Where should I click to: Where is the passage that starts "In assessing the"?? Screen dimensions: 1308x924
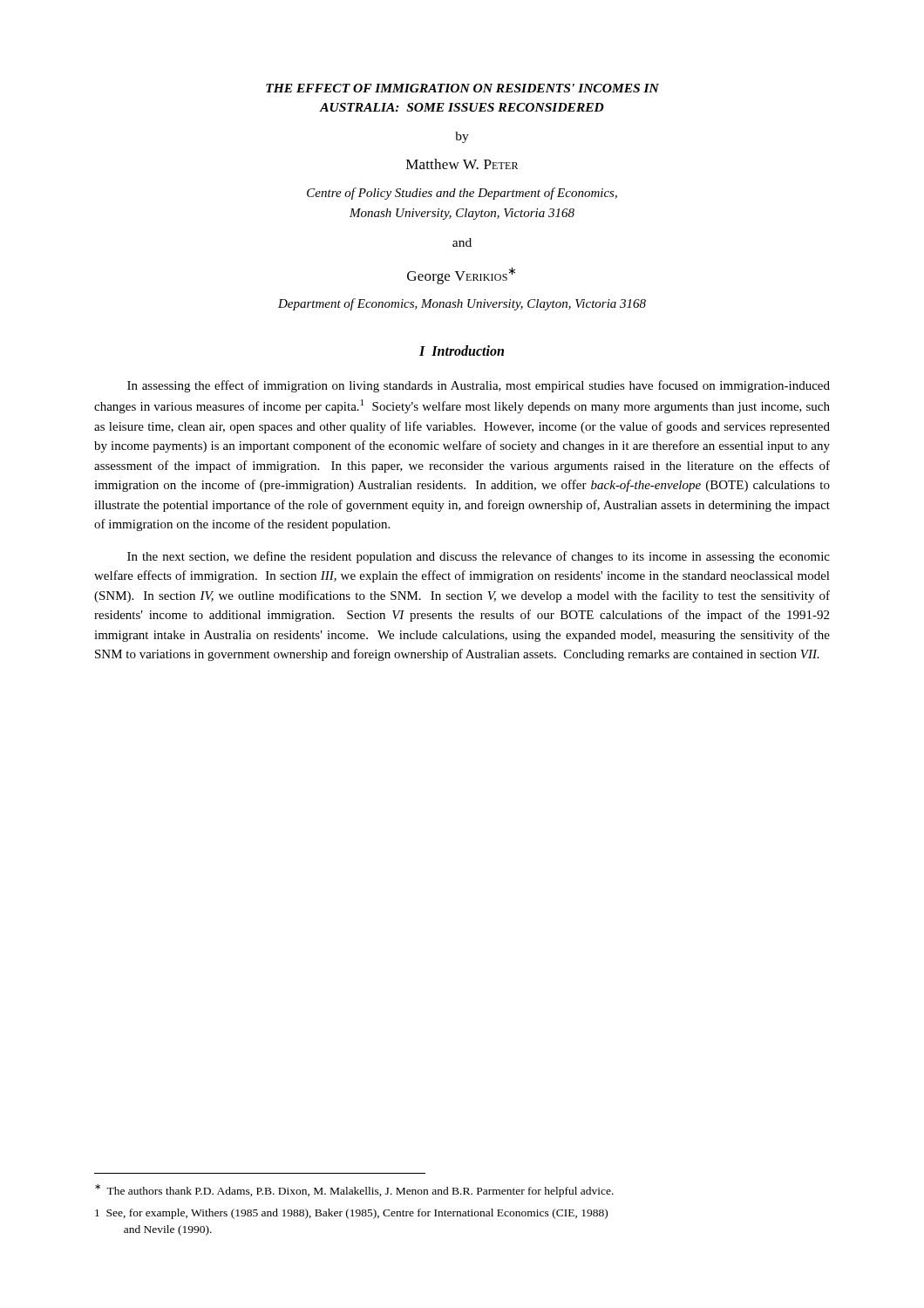(462, 455)
